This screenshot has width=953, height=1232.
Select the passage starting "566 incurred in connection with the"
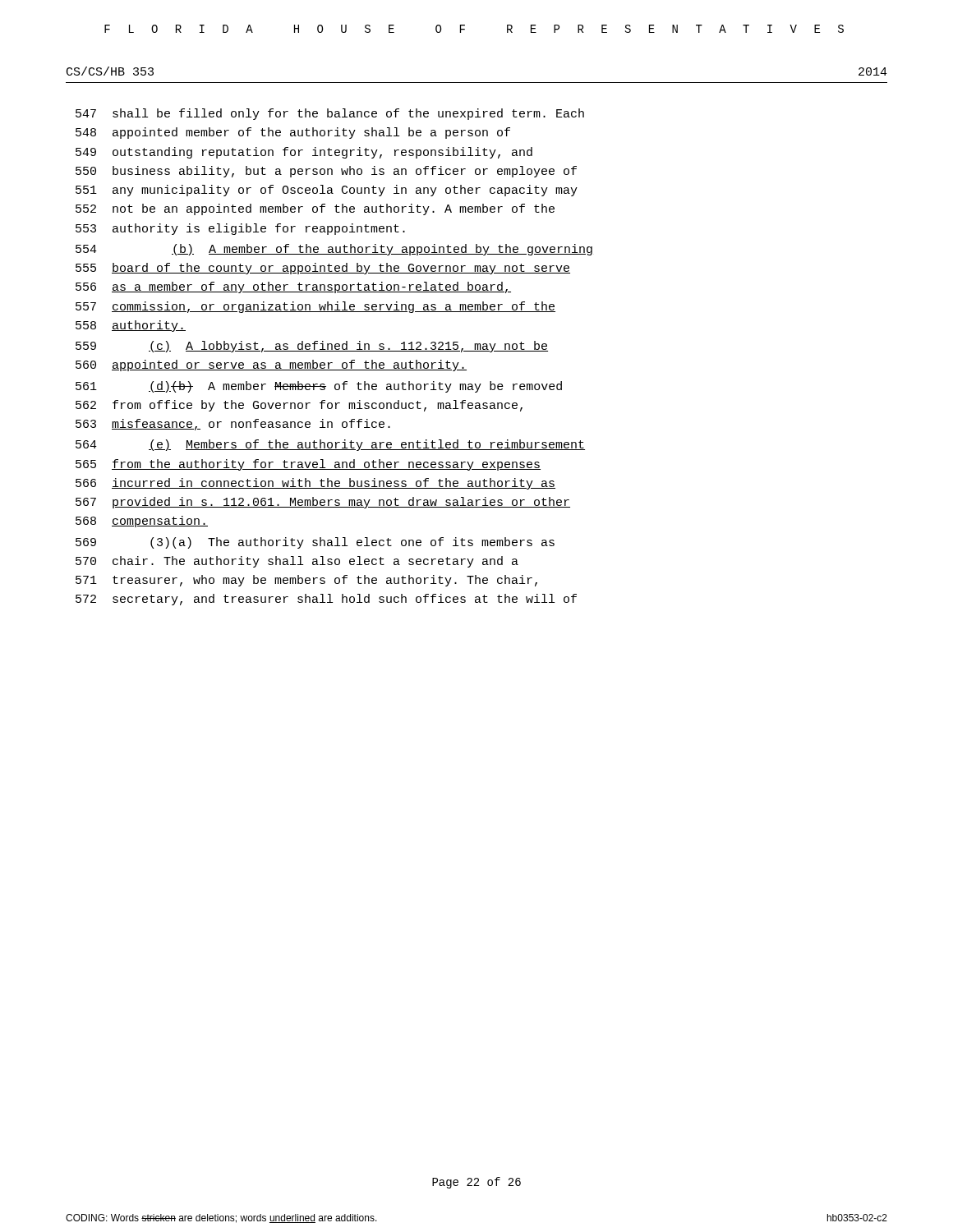click(x=476, y=484)
